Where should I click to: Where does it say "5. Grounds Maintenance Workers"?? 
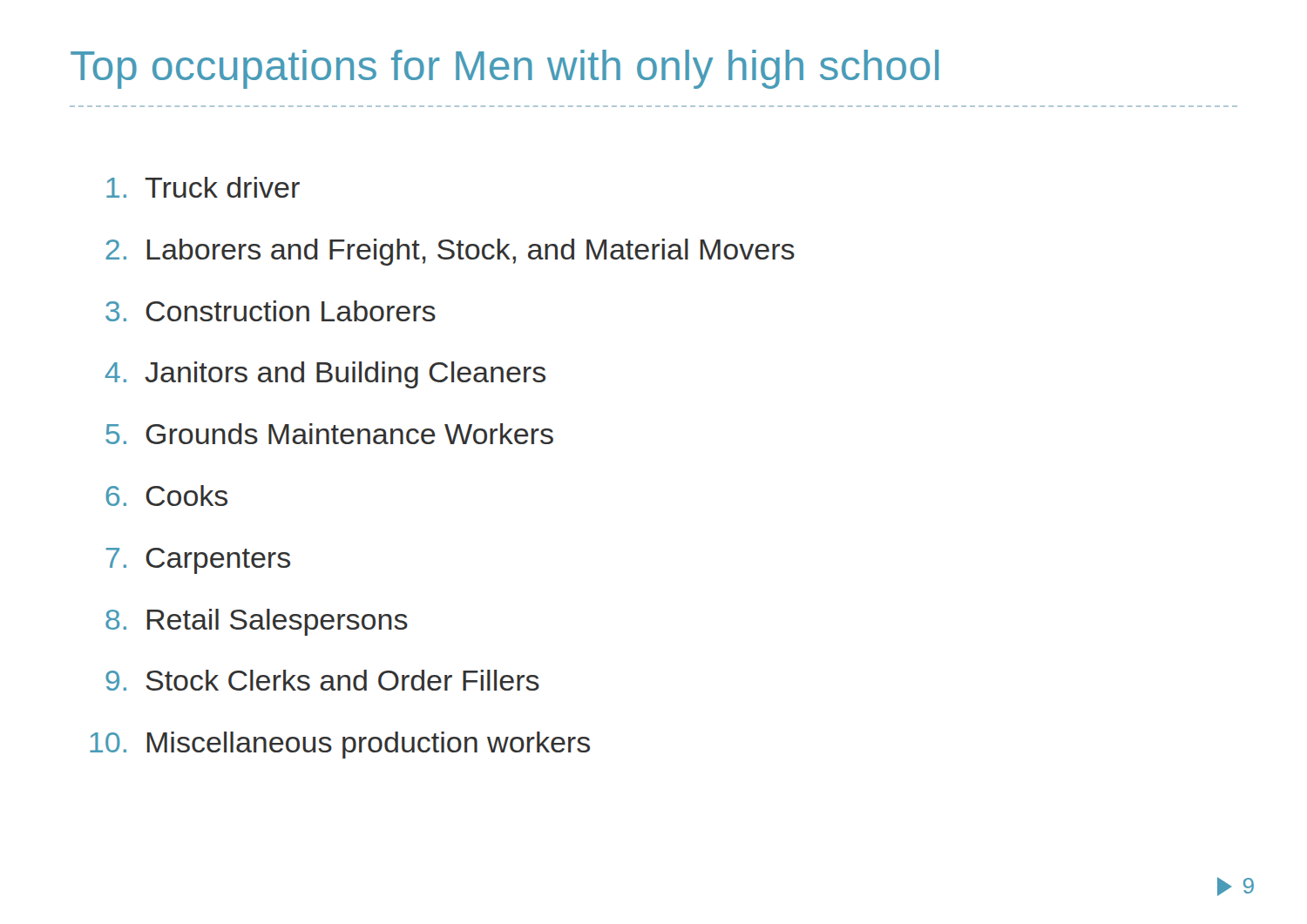click(312, 434)
